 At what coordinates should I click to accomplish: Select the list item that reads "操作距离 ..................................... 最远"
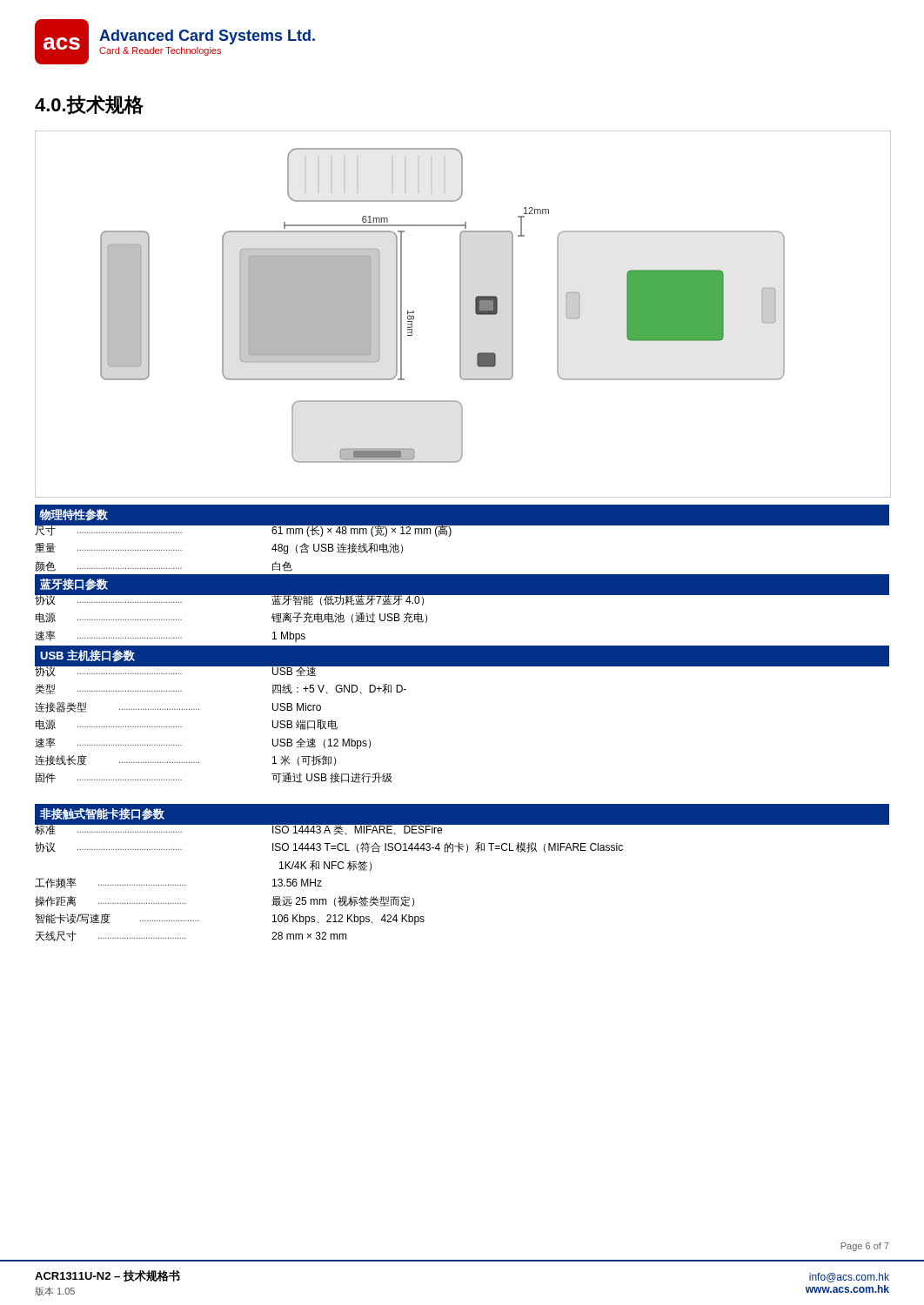(x=47, y=901)
